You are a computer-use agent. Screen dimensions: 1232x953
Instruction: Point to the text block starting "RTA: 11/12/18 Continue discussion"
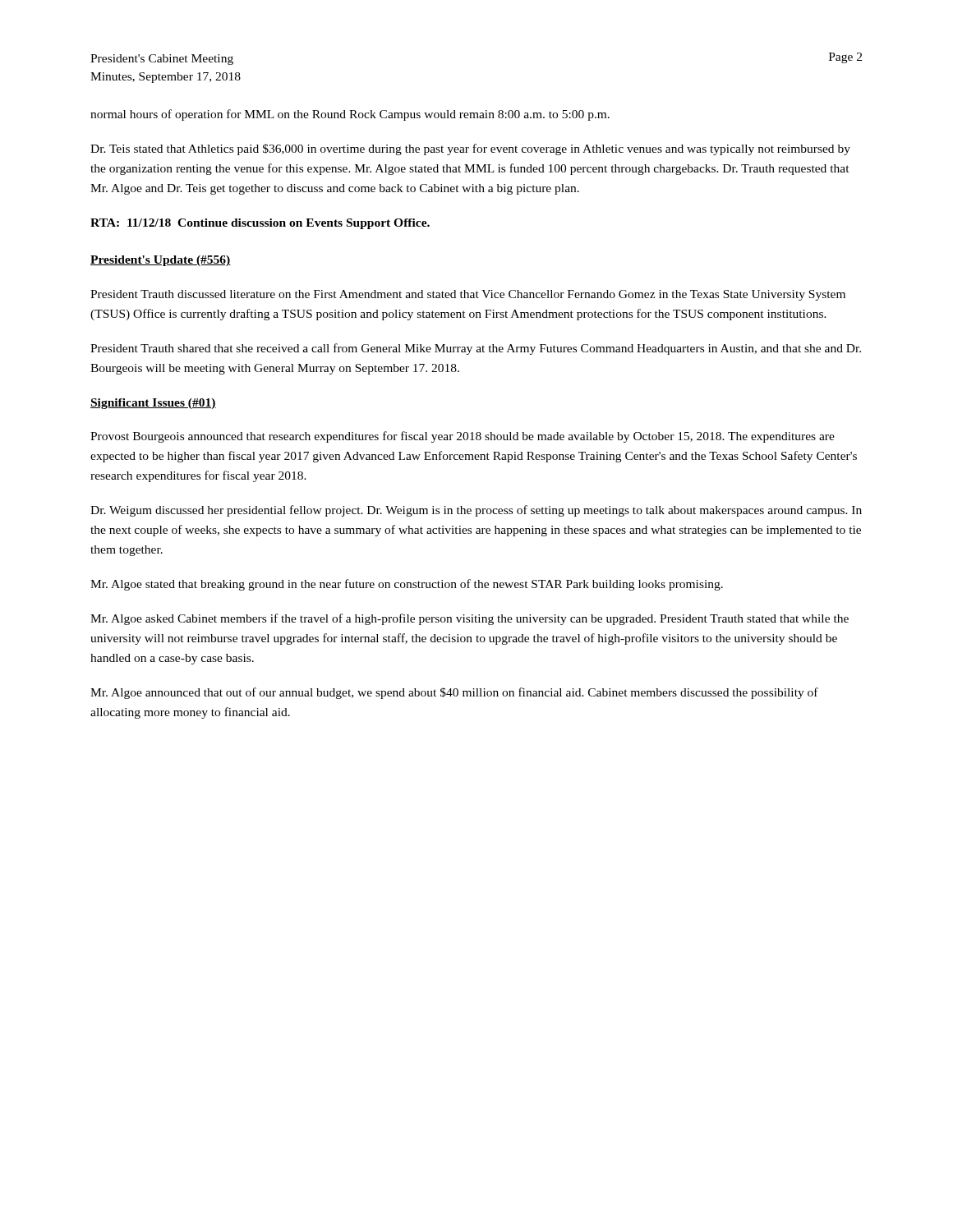pyautogui.click(x=260, y=222)
